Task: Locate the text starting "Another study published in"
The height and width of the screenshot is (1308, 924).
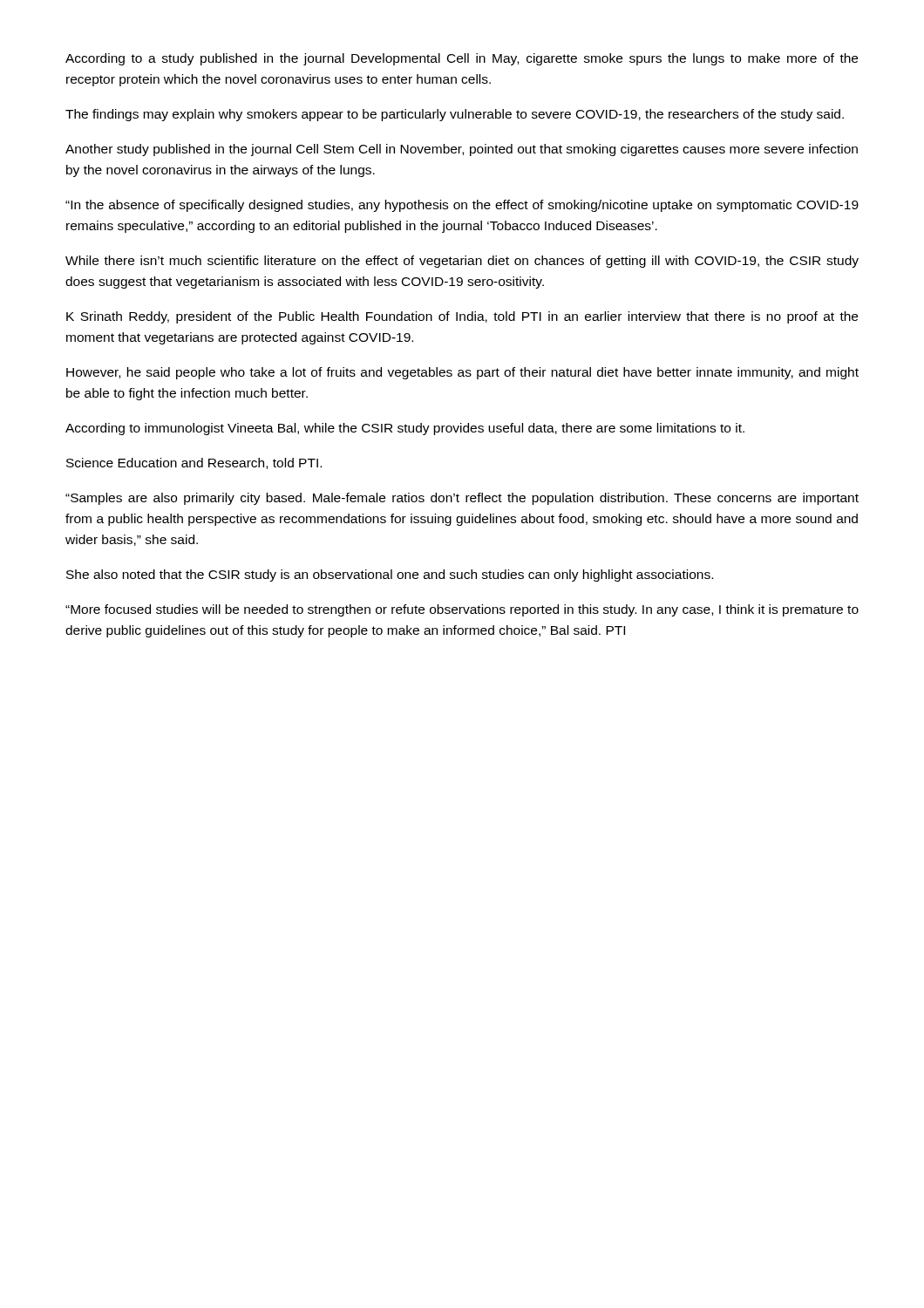Action: click(x=462, y=159)
